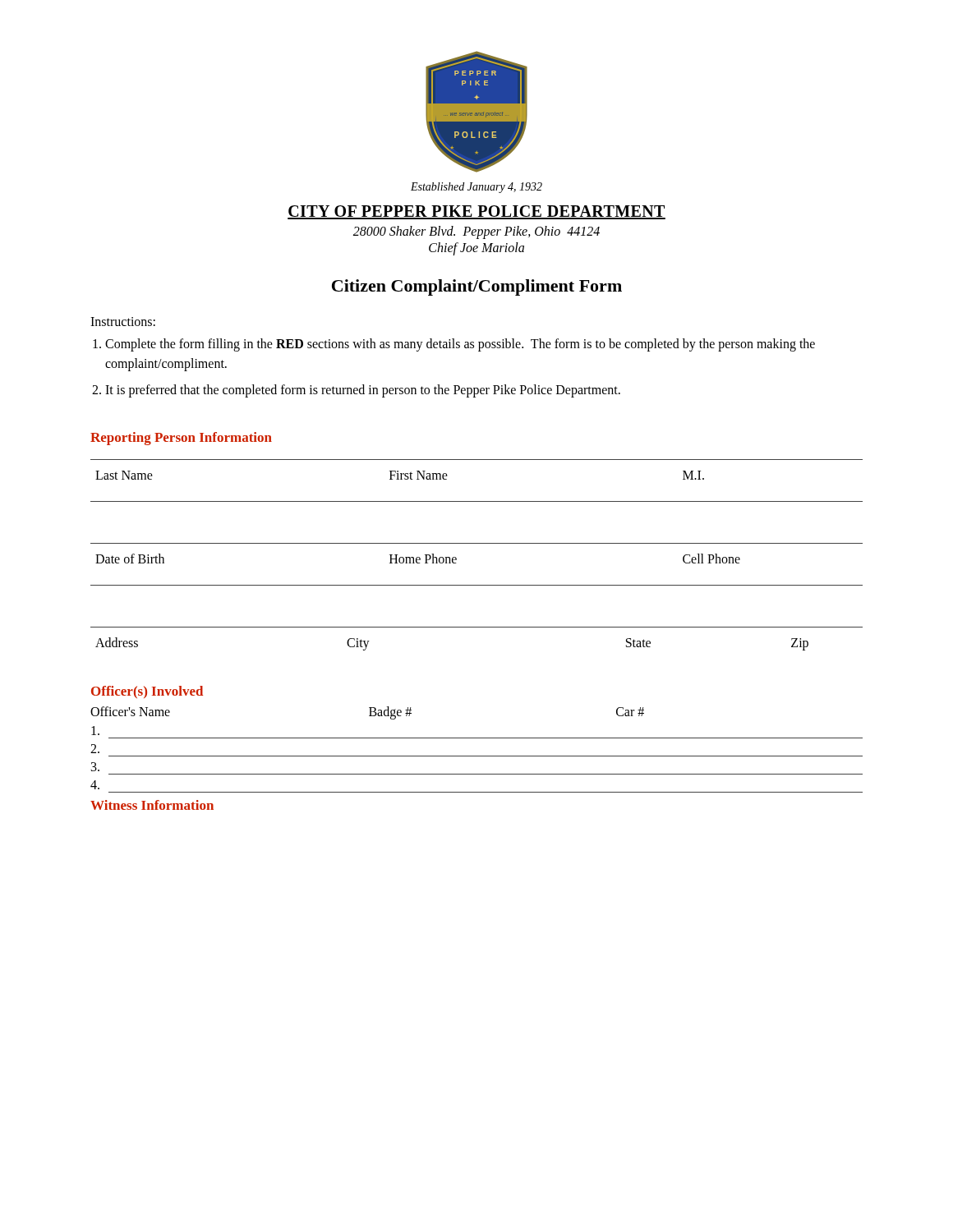Click on the text containing "28000 Shaker Blvd. Pepper Pike, Ohio 44124"
The height and width of the screenshot is (1232, 953).
click(476, 231)
